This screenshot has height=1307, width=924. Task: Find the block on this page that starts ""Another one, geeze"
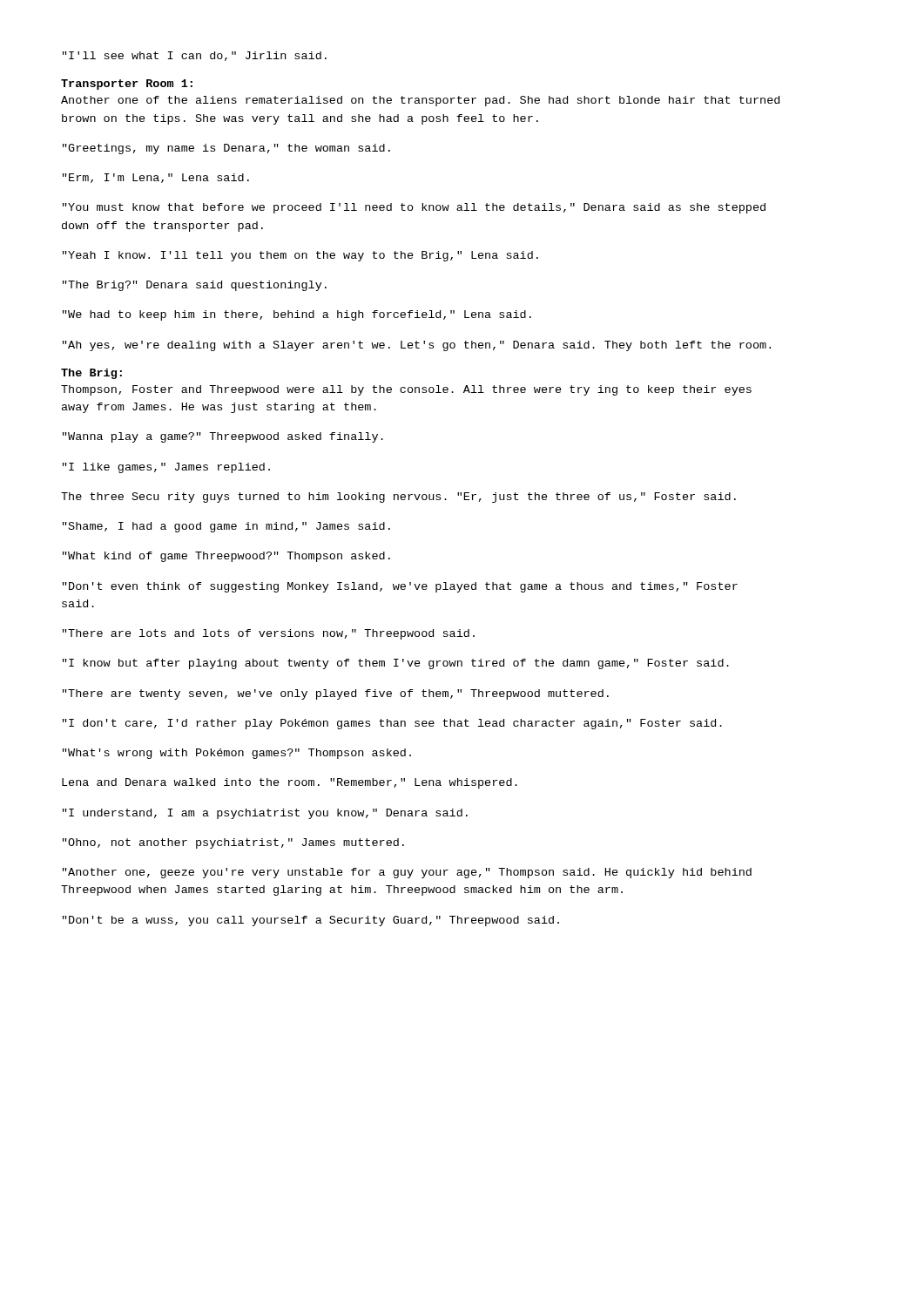tap(407, 882)
